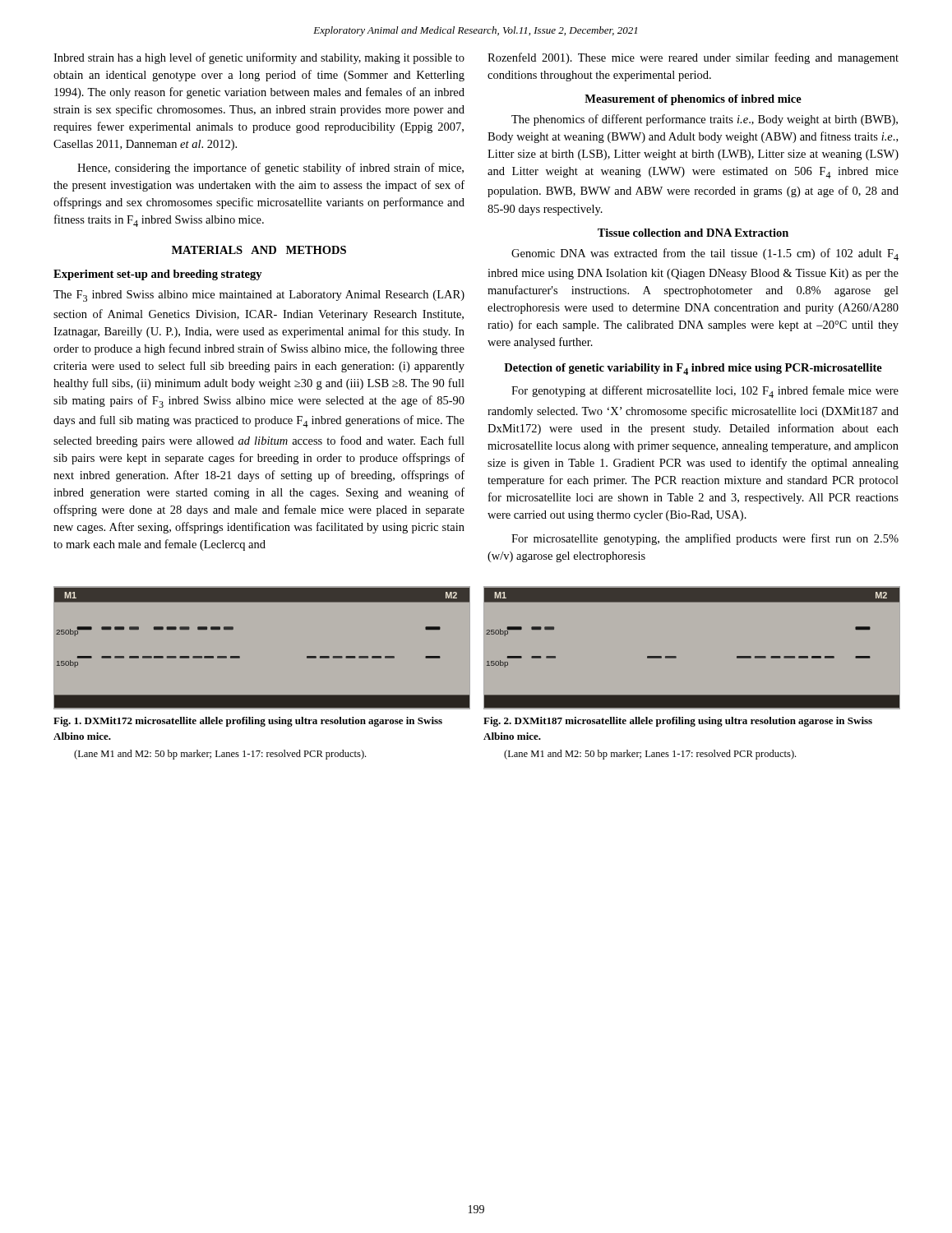
Task: Click on the element starting "For genotyping at different microsatellite loci,"
Action: coord(693,453)
